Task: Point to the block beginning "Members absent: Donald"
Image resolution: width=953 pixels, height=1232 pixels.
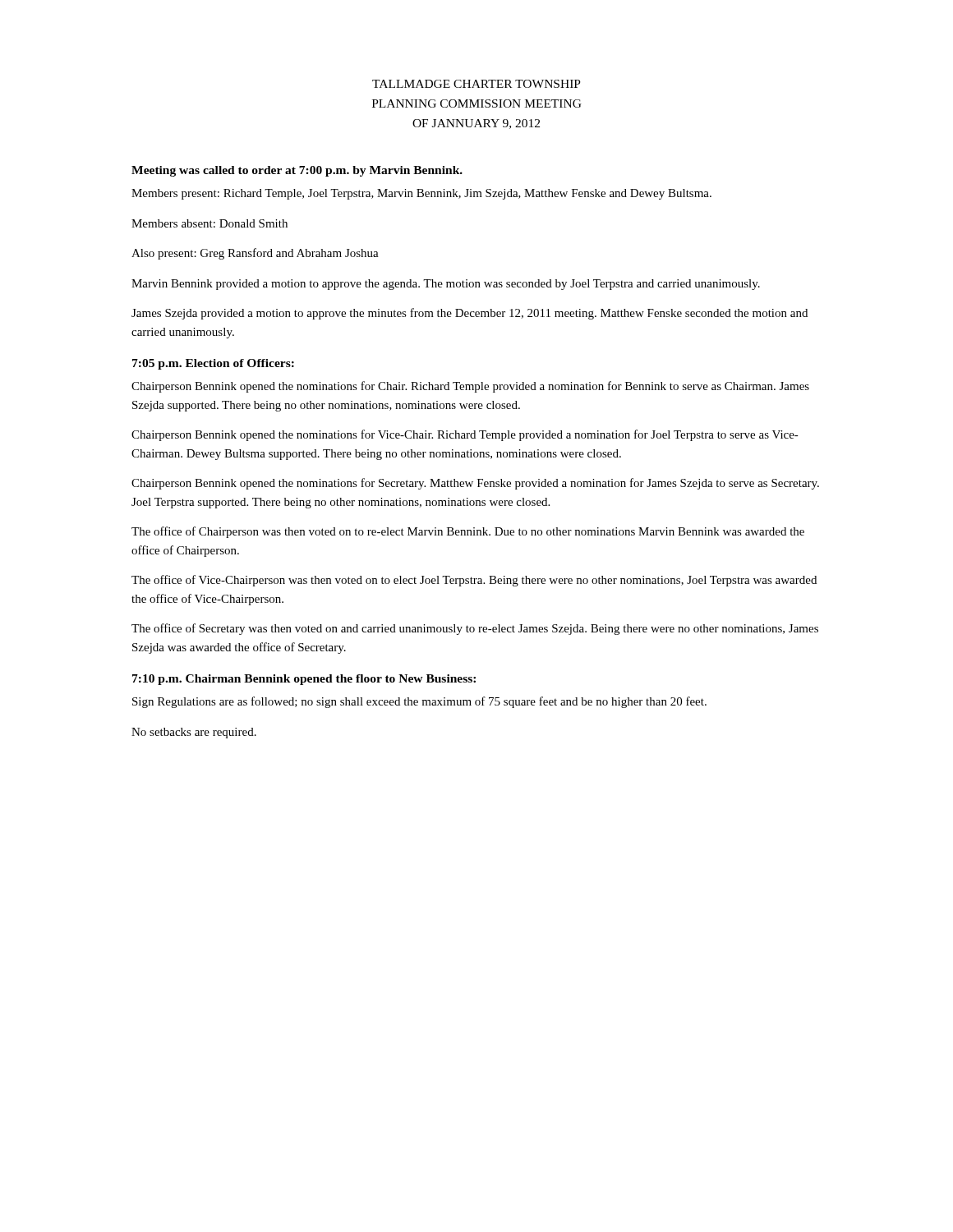Action: click(210, 223)
